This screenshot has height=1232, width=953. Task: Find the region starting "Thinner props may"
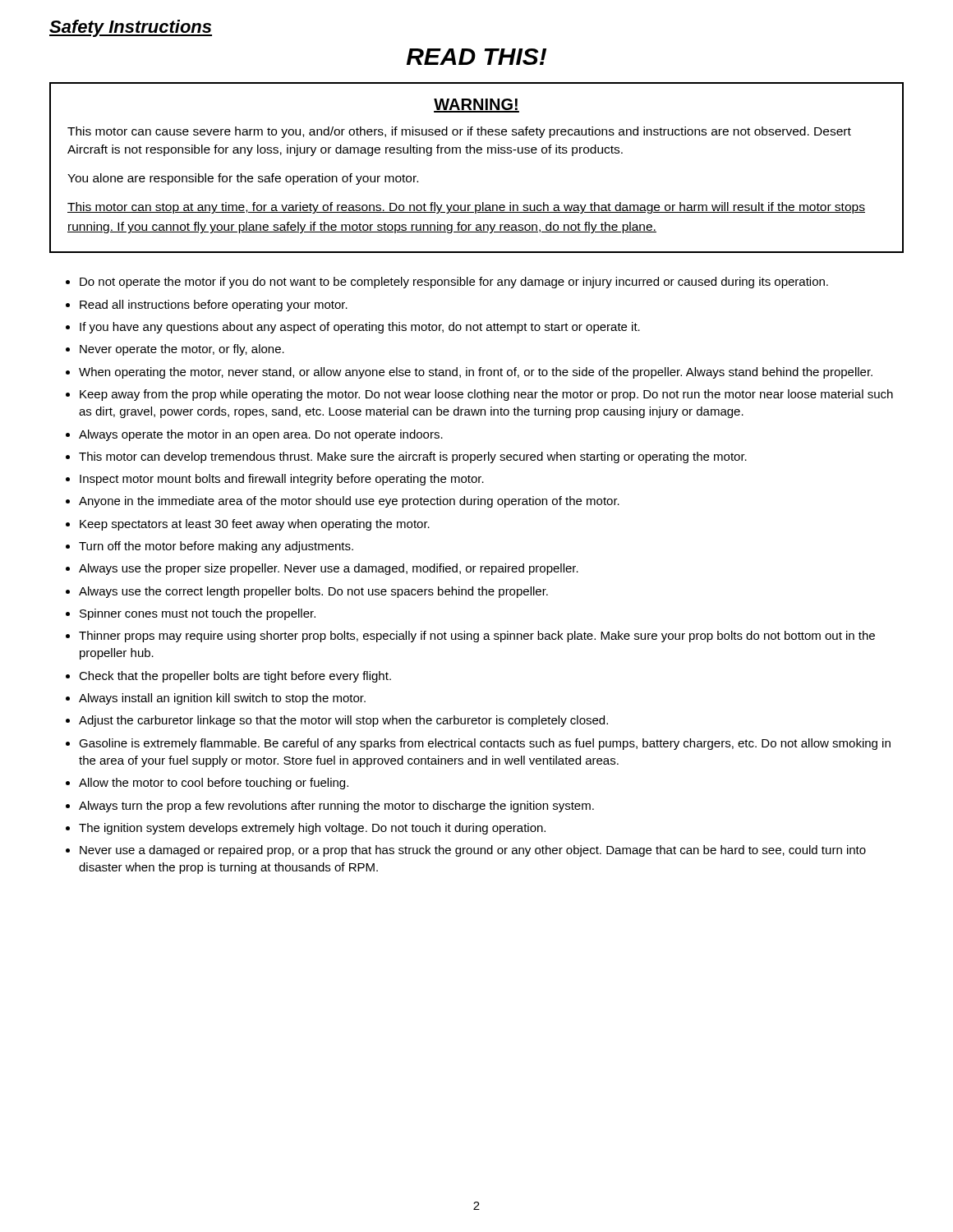tap(477, 644)
